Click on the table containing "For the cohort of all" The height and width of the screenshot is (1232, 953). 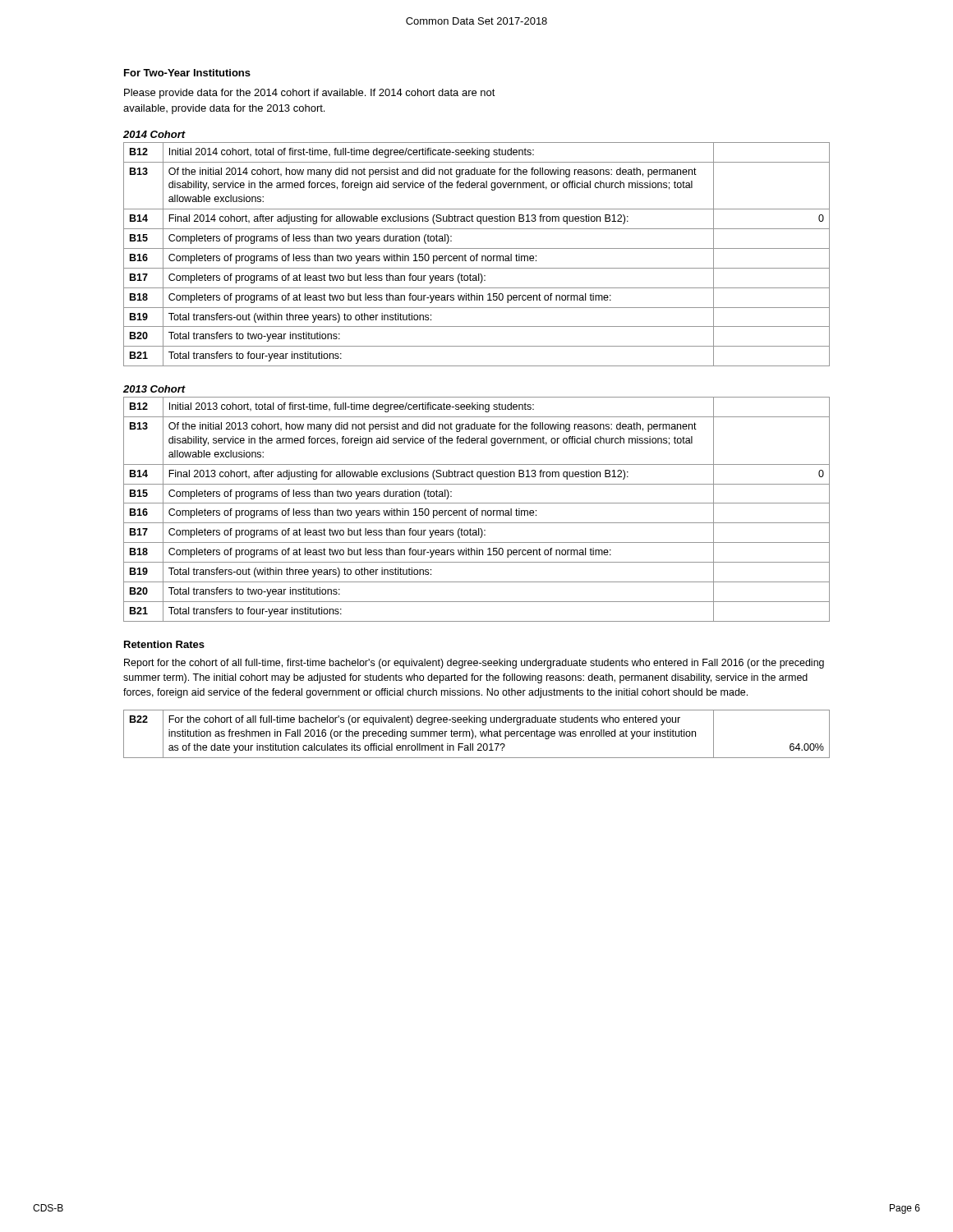(x=476, y=734)
